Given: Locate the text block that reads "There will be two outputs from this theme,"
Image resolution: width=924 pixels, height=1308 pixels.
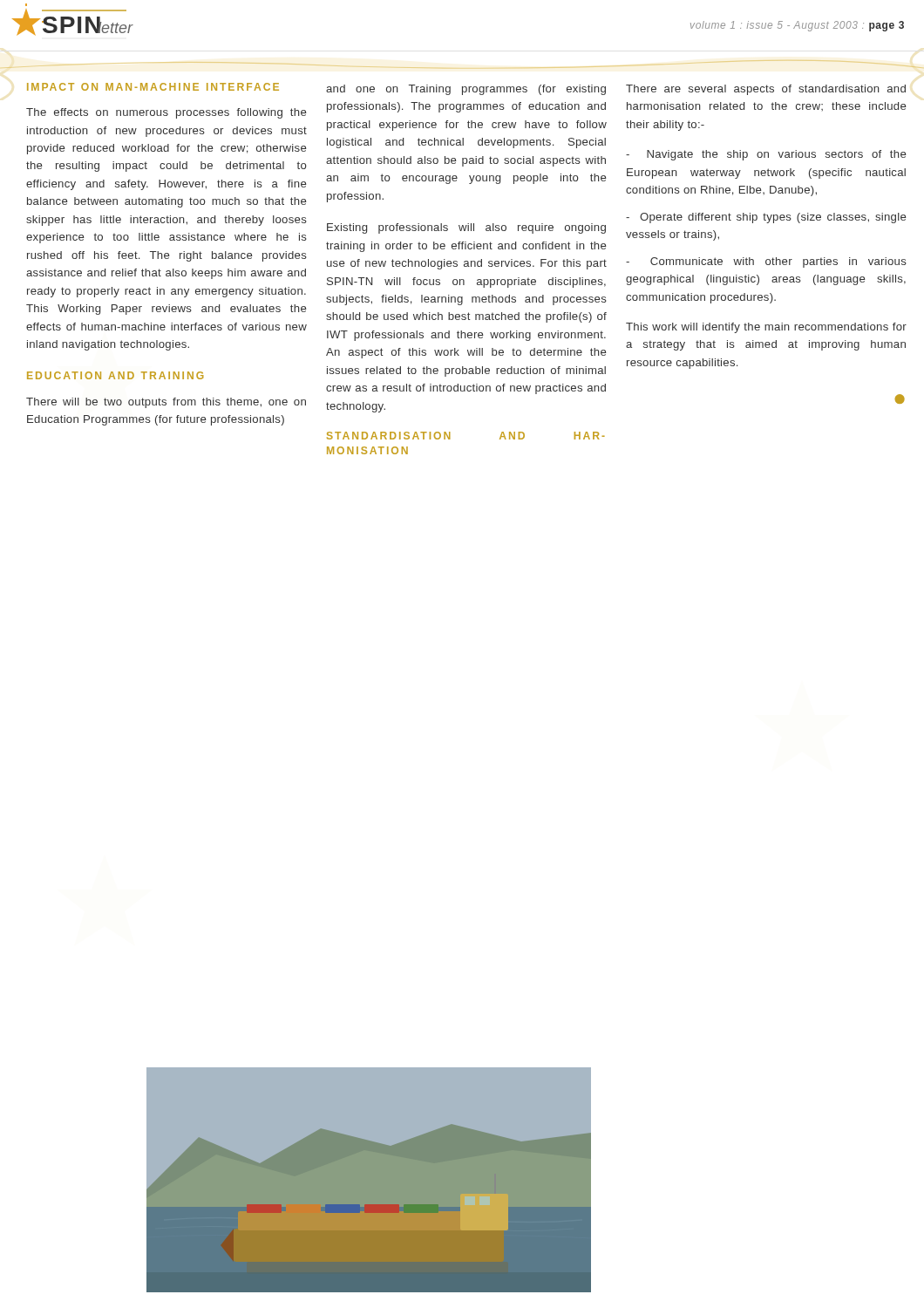Looking at the screenshot, I should (167, 410).
